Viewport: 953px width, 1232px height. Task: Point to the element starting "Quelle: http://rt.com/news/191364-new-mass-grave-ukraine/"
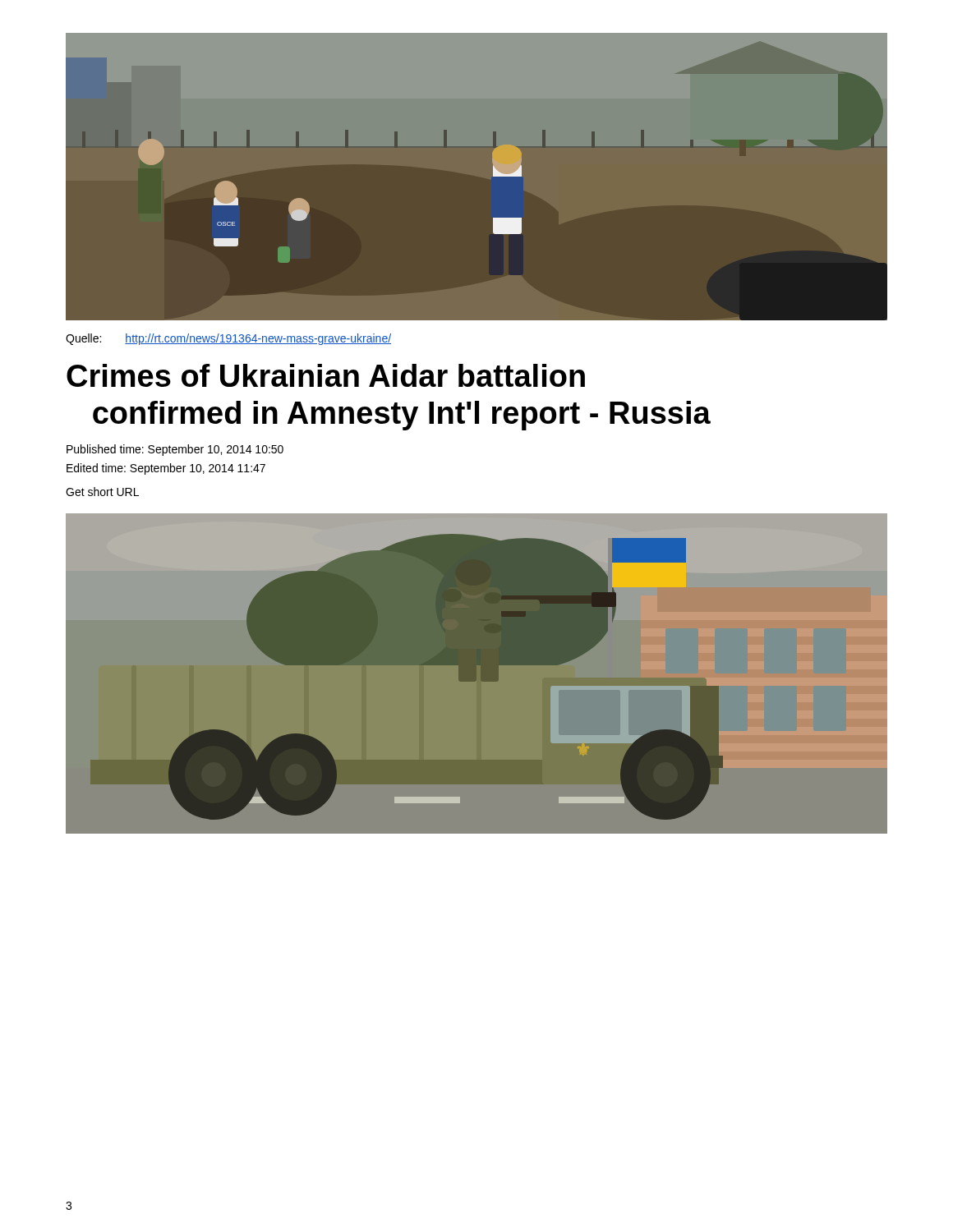pos(228,338)
